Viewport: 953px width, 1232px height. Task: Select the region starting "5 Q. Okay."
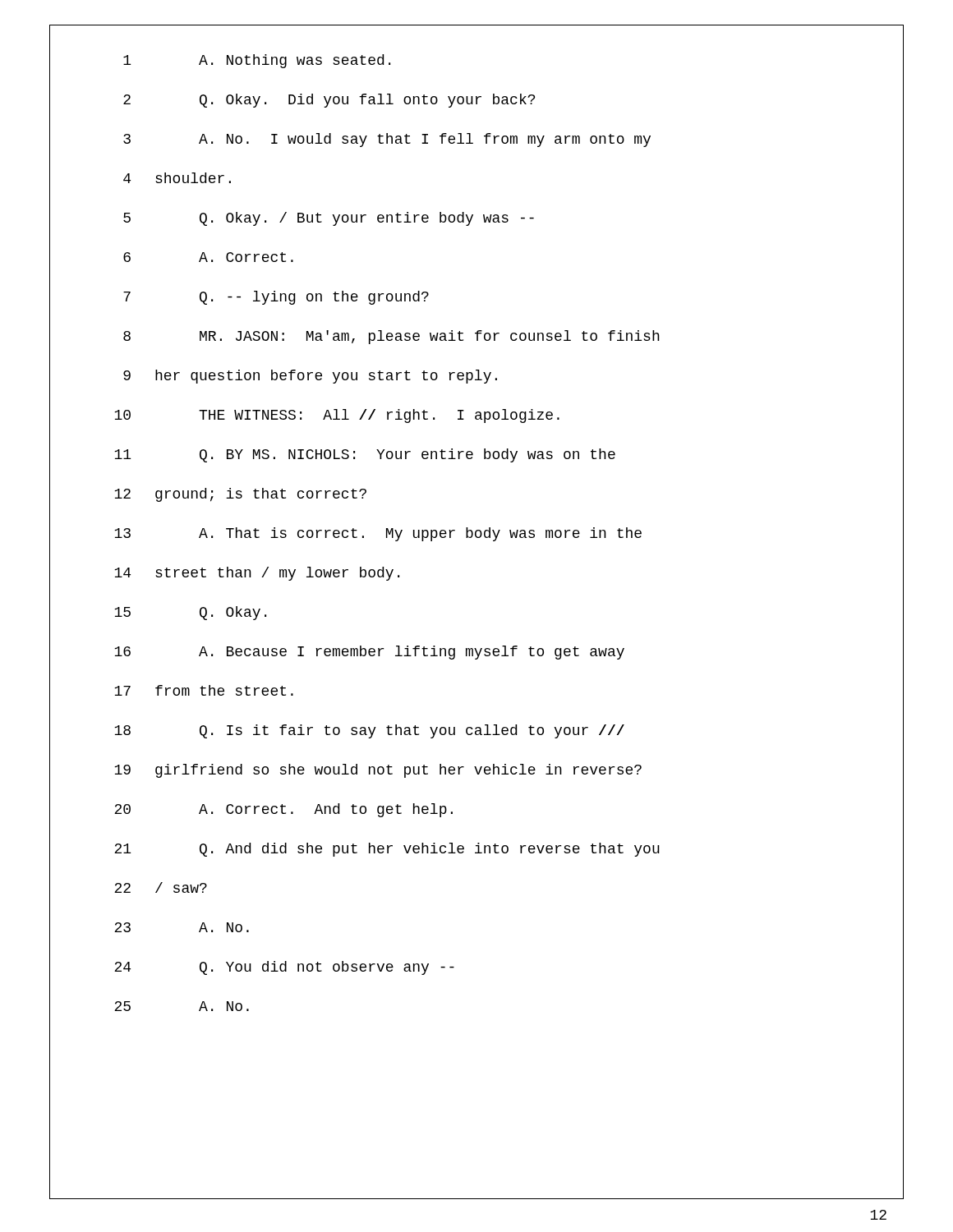pos(485,218)
